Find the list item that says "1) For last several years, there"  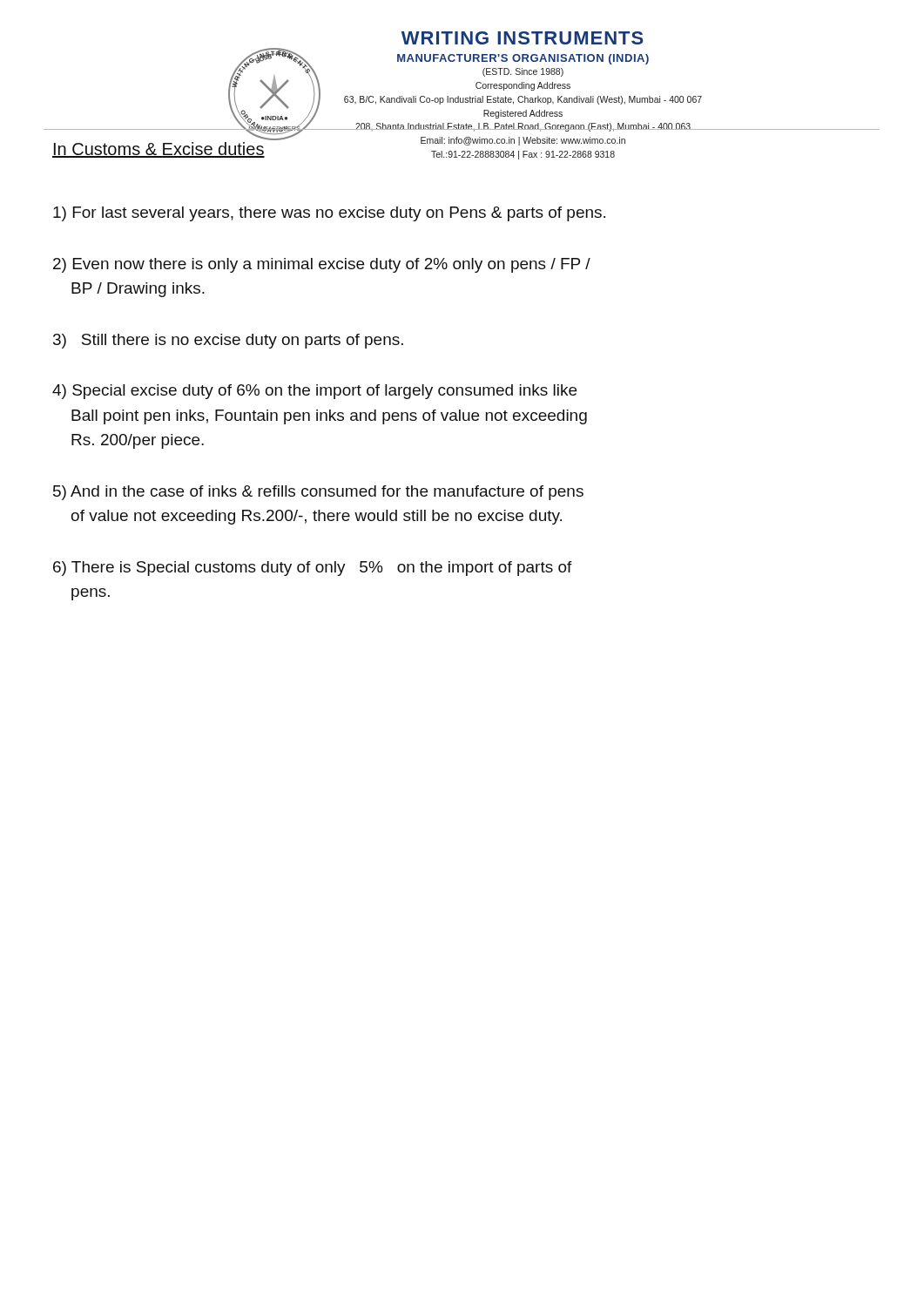pyautogui.click(x=330, y=212)
